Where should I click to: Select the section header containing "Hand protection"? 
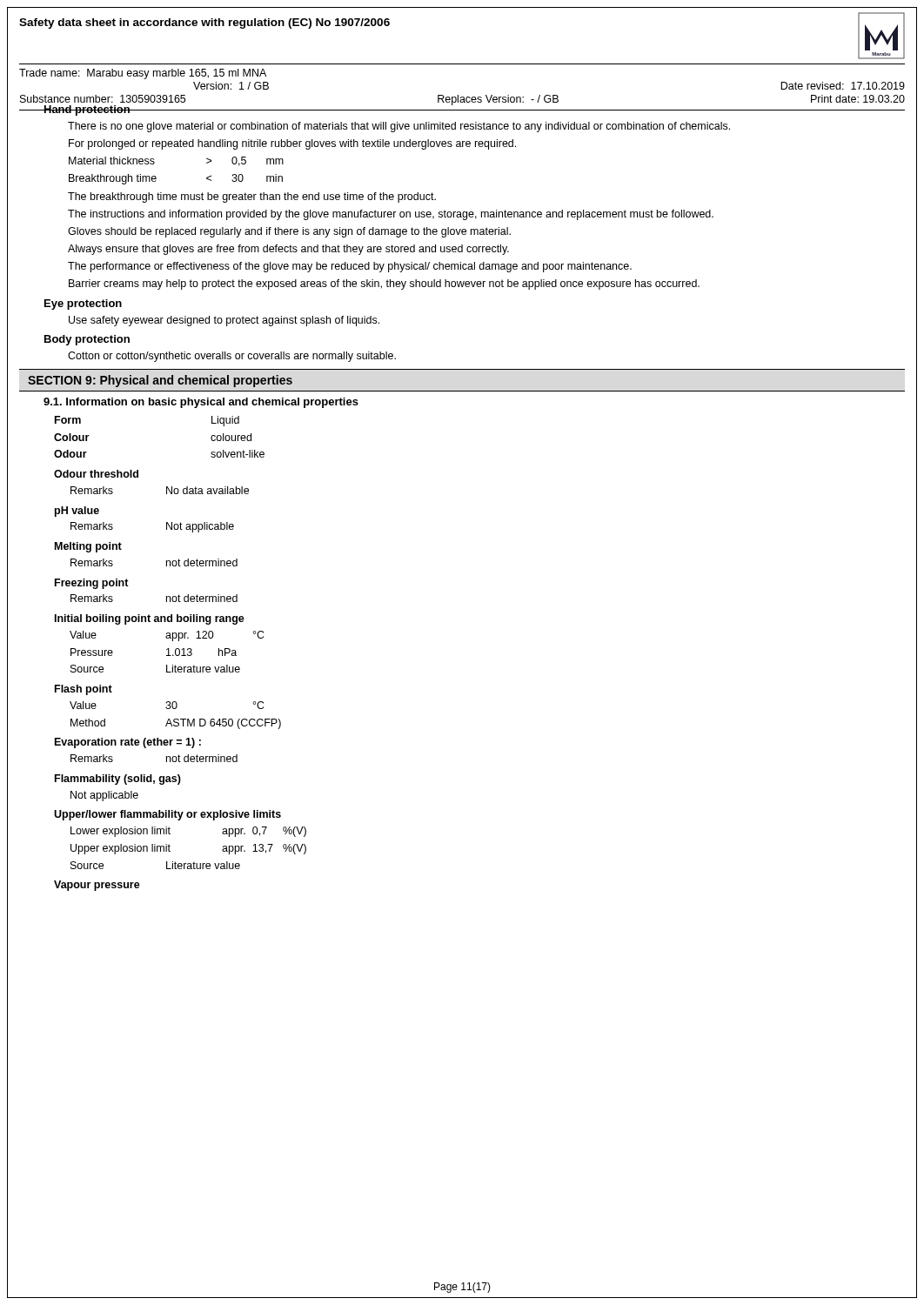click(87, 109)
